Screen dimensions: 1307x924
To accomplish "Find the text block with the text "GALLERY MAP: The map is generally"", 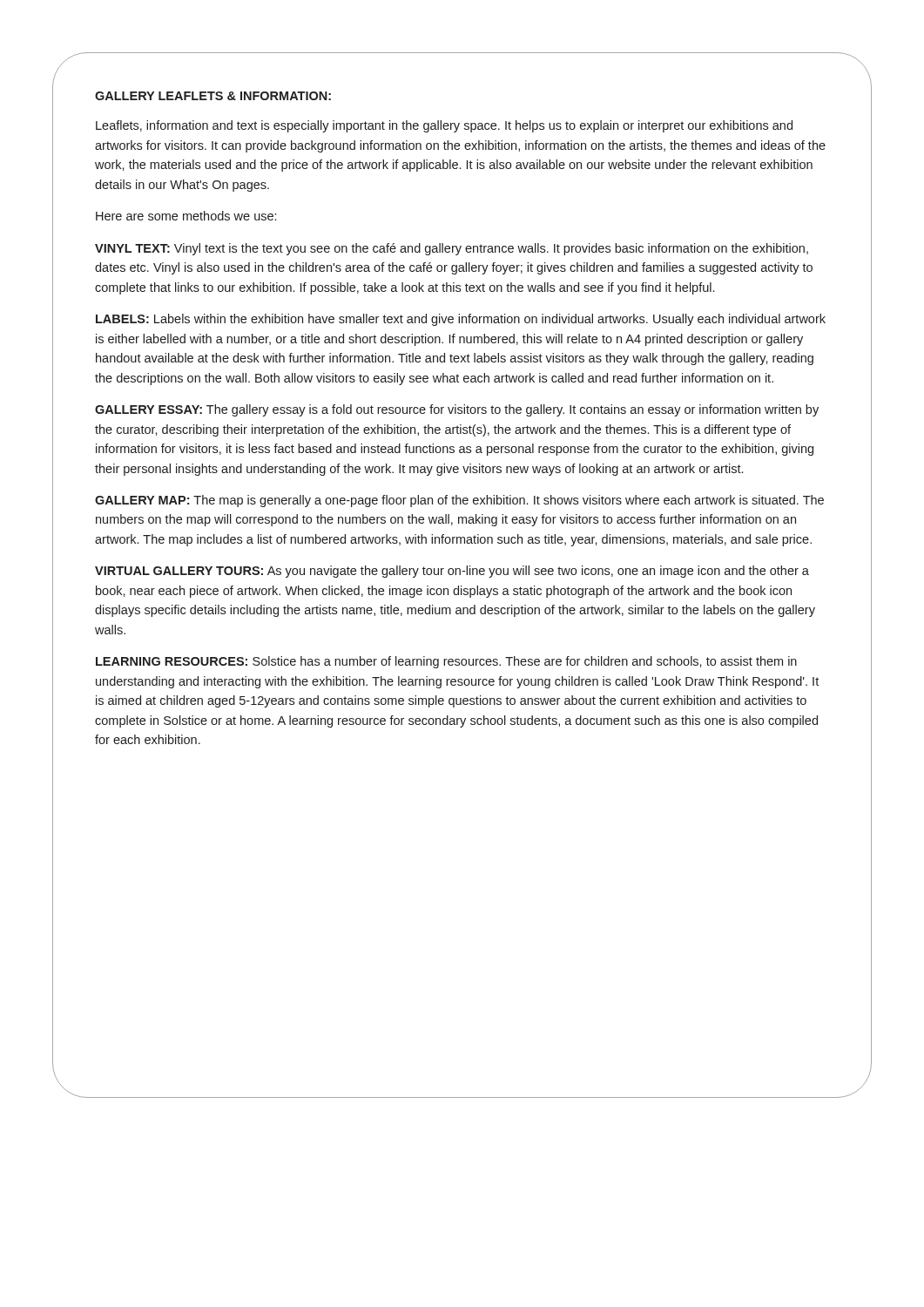I will (x=460, y=520).
